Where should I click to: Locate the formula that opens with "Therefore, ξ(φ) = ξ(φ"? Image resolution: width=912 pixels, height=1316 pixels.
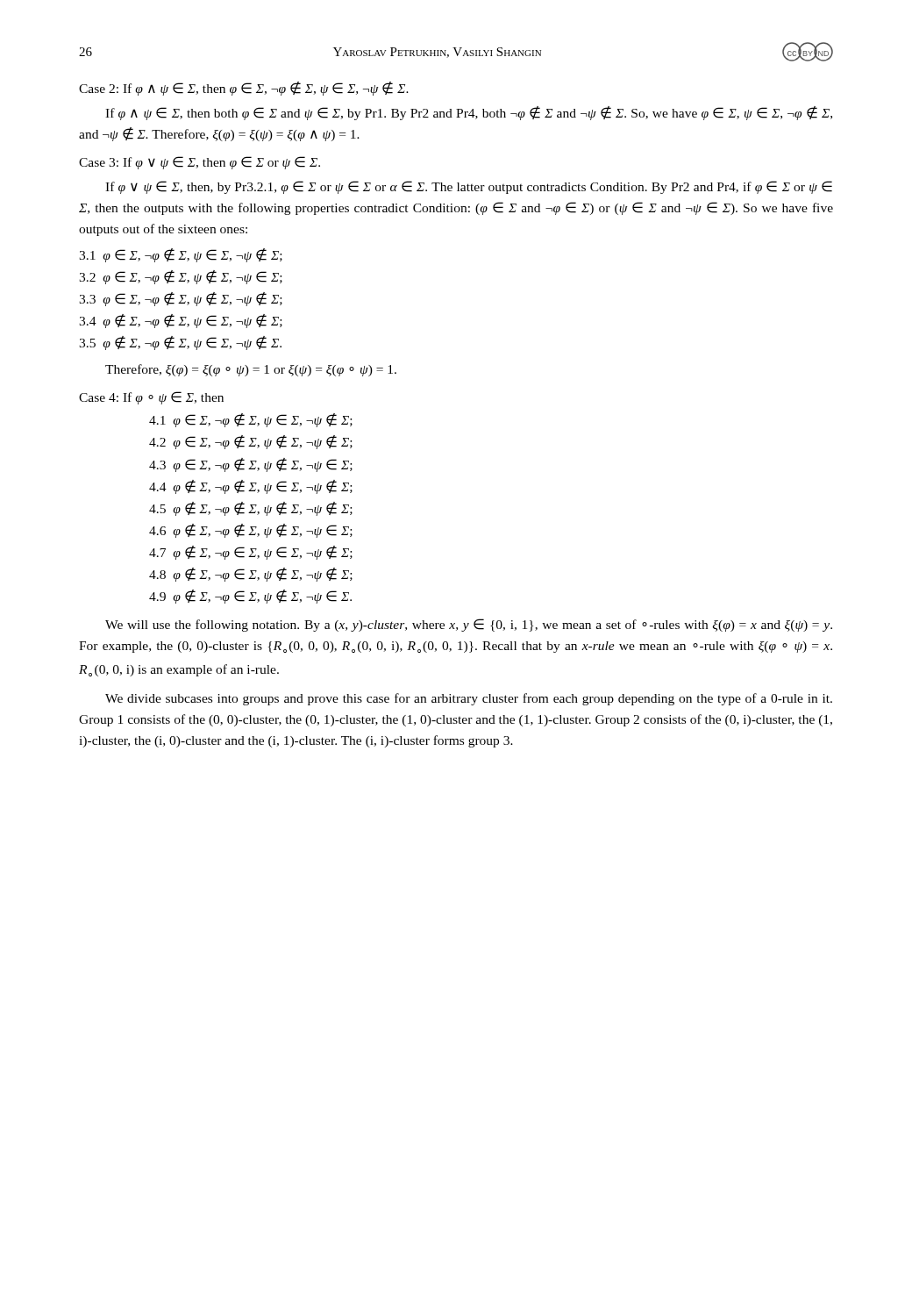[x=251, y=369]
